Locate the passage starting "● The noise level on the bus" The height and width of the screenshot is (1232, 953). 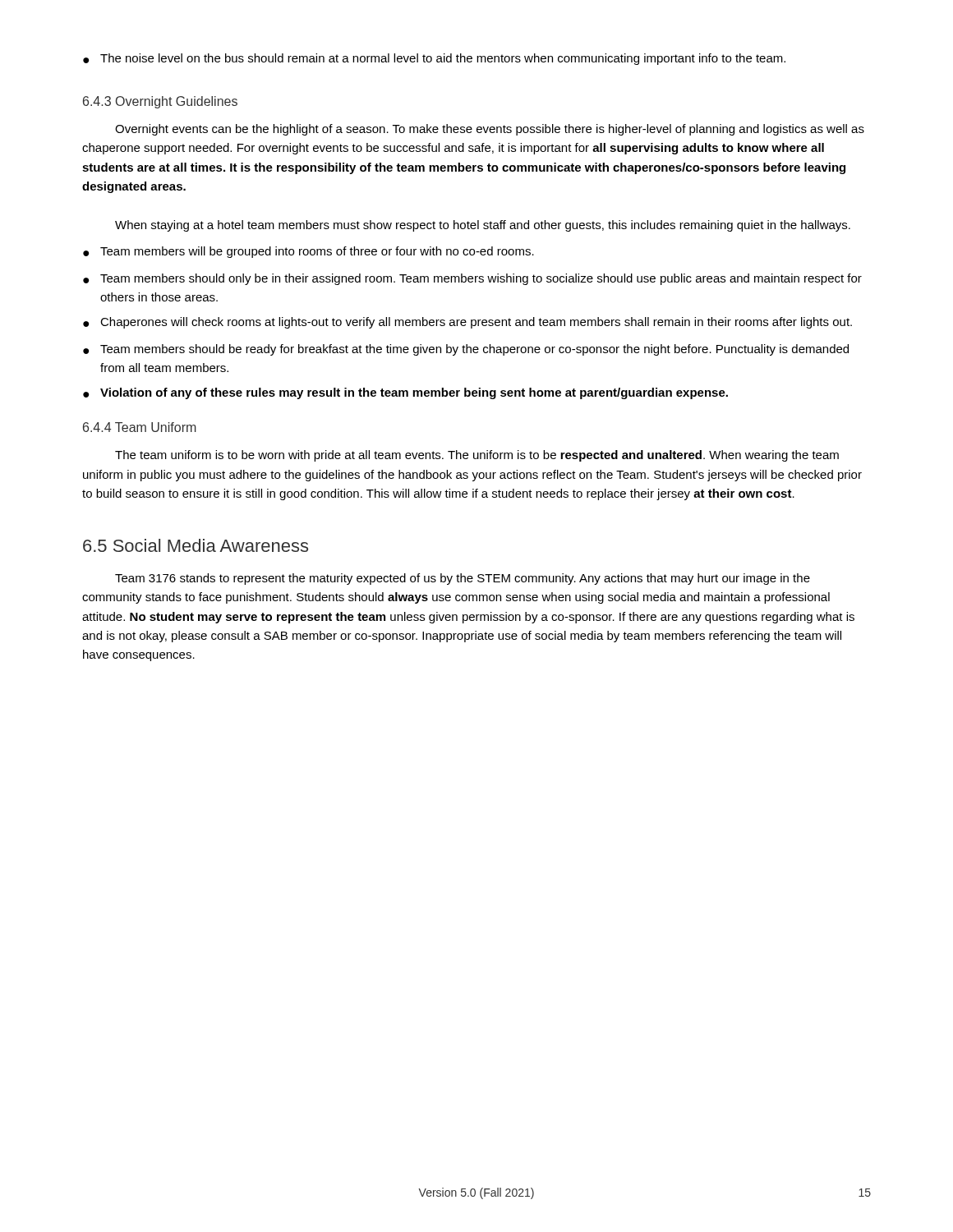coord(476,60)
